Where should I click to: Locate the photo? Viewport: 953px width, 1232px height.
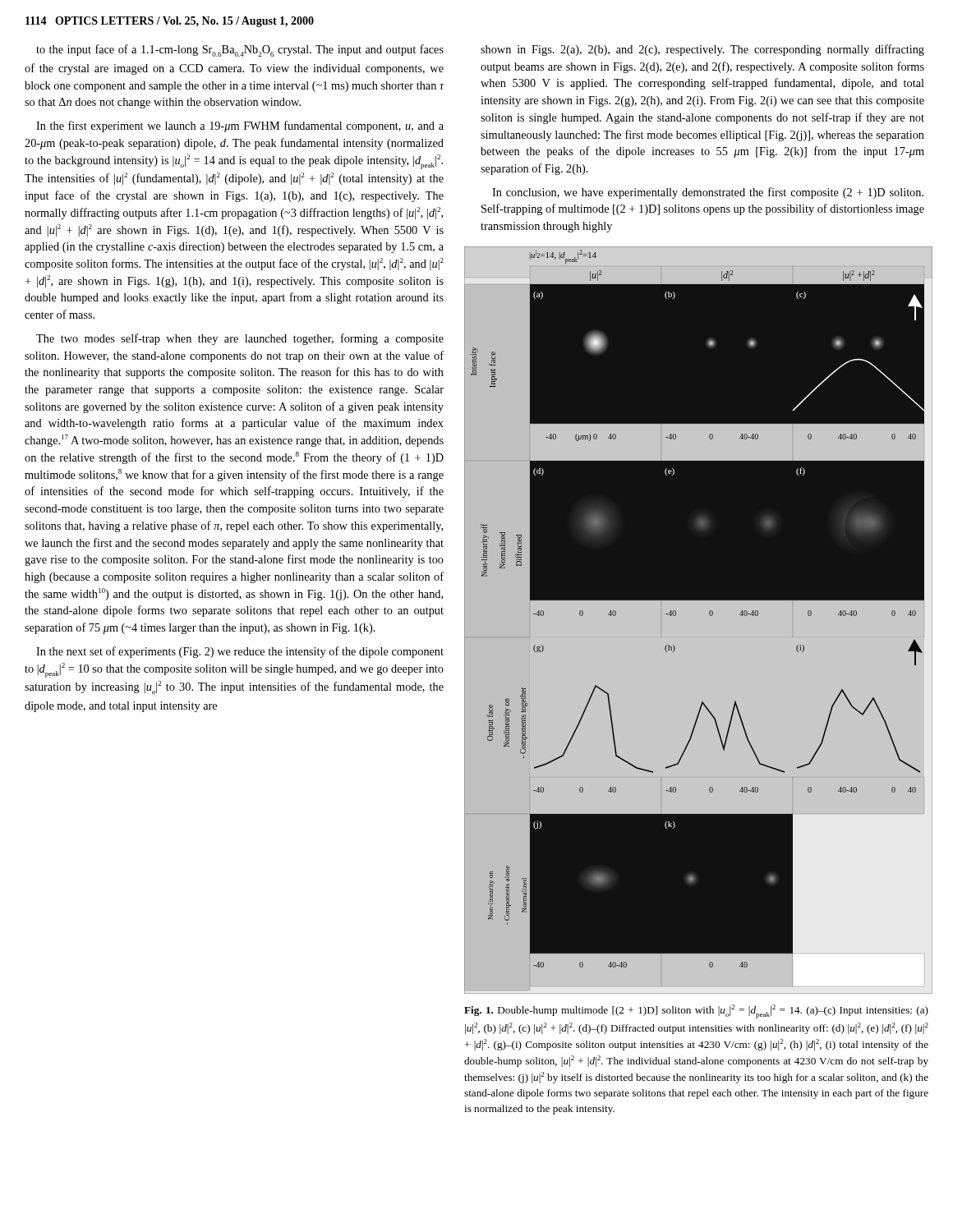[x=698, y=622]
